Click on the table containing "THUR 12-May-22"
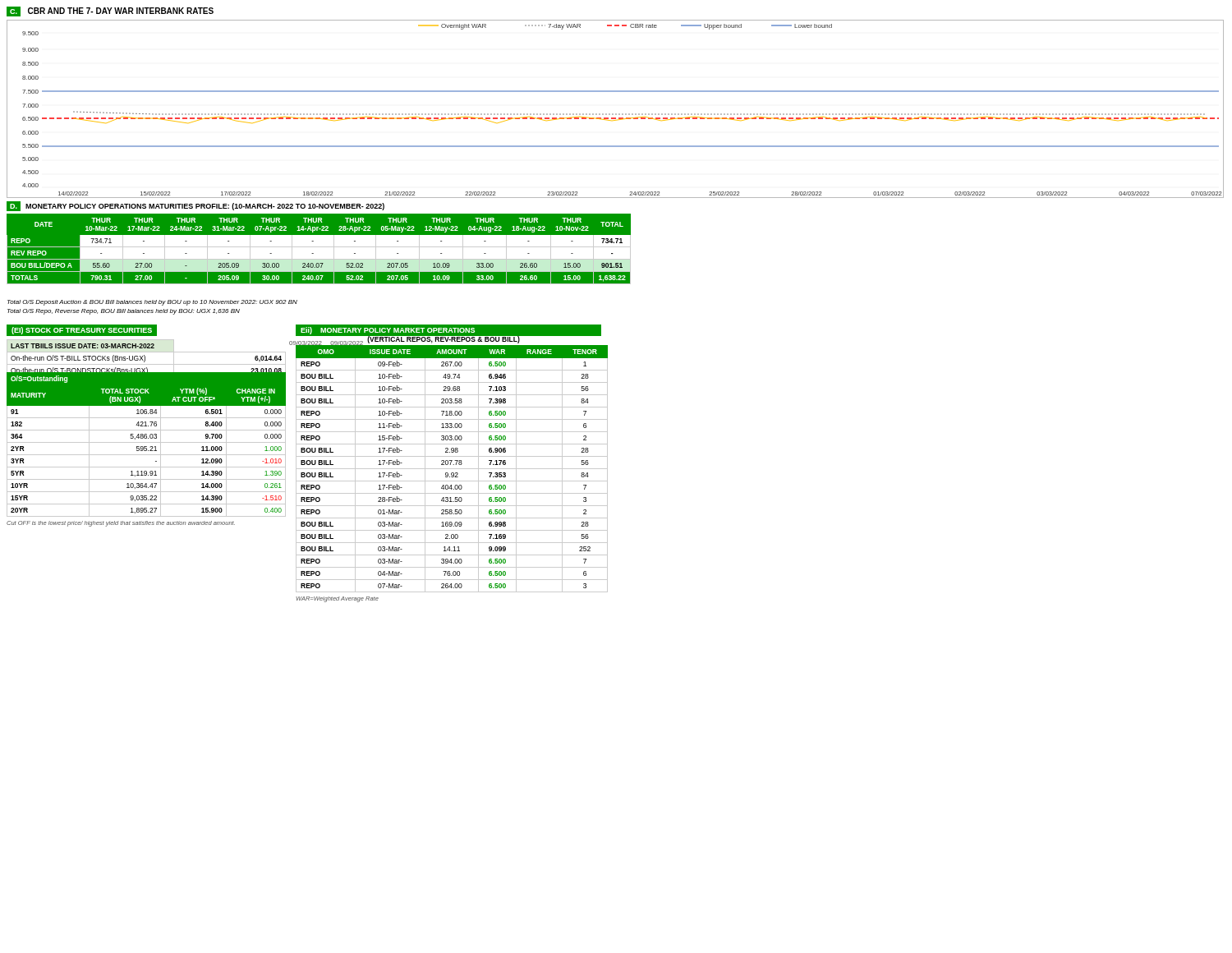This screenshot has height=953, width=1232. [319, 249]
